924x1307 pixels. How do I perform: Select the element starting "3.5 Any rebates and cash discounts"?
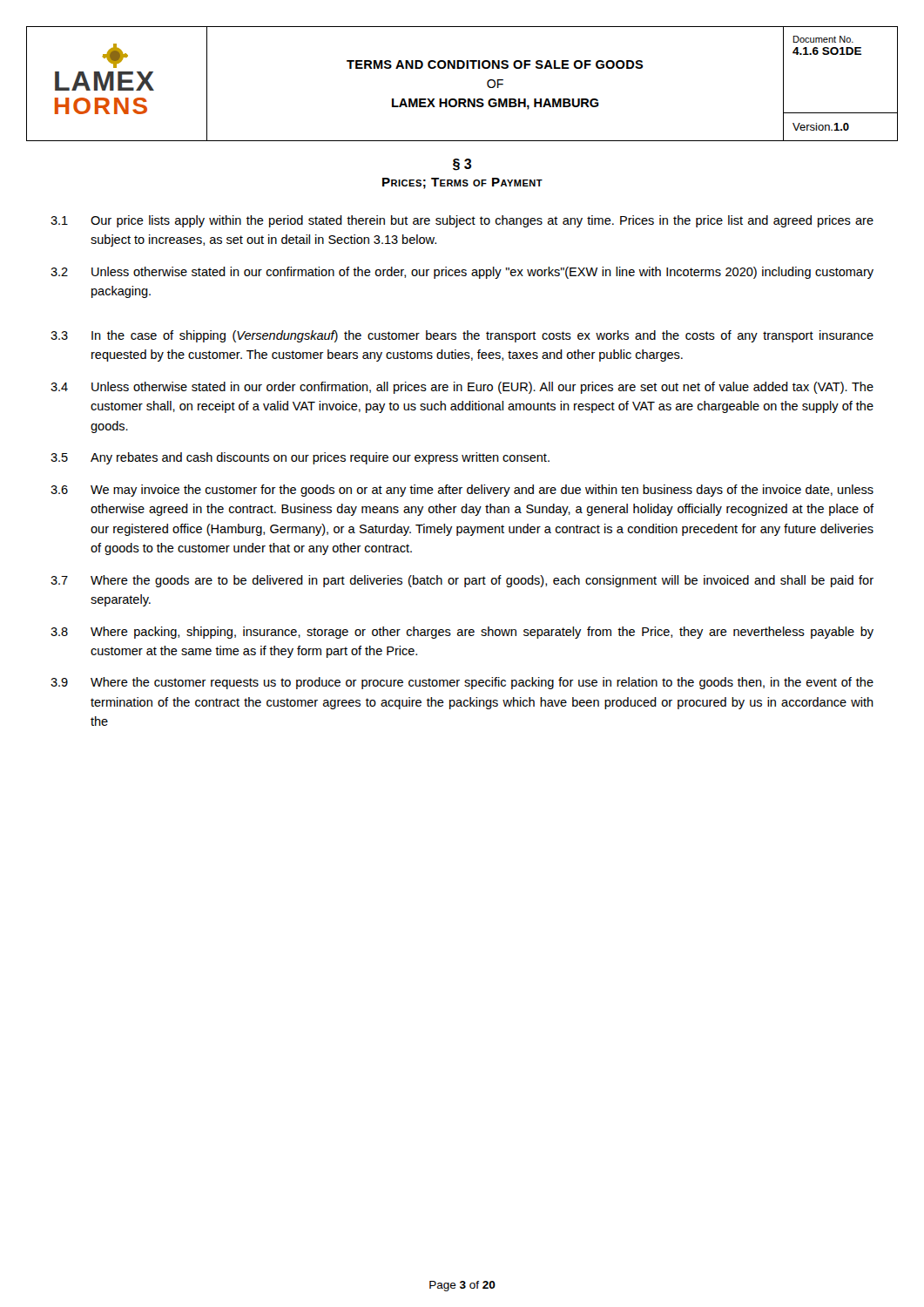(462, 458)
